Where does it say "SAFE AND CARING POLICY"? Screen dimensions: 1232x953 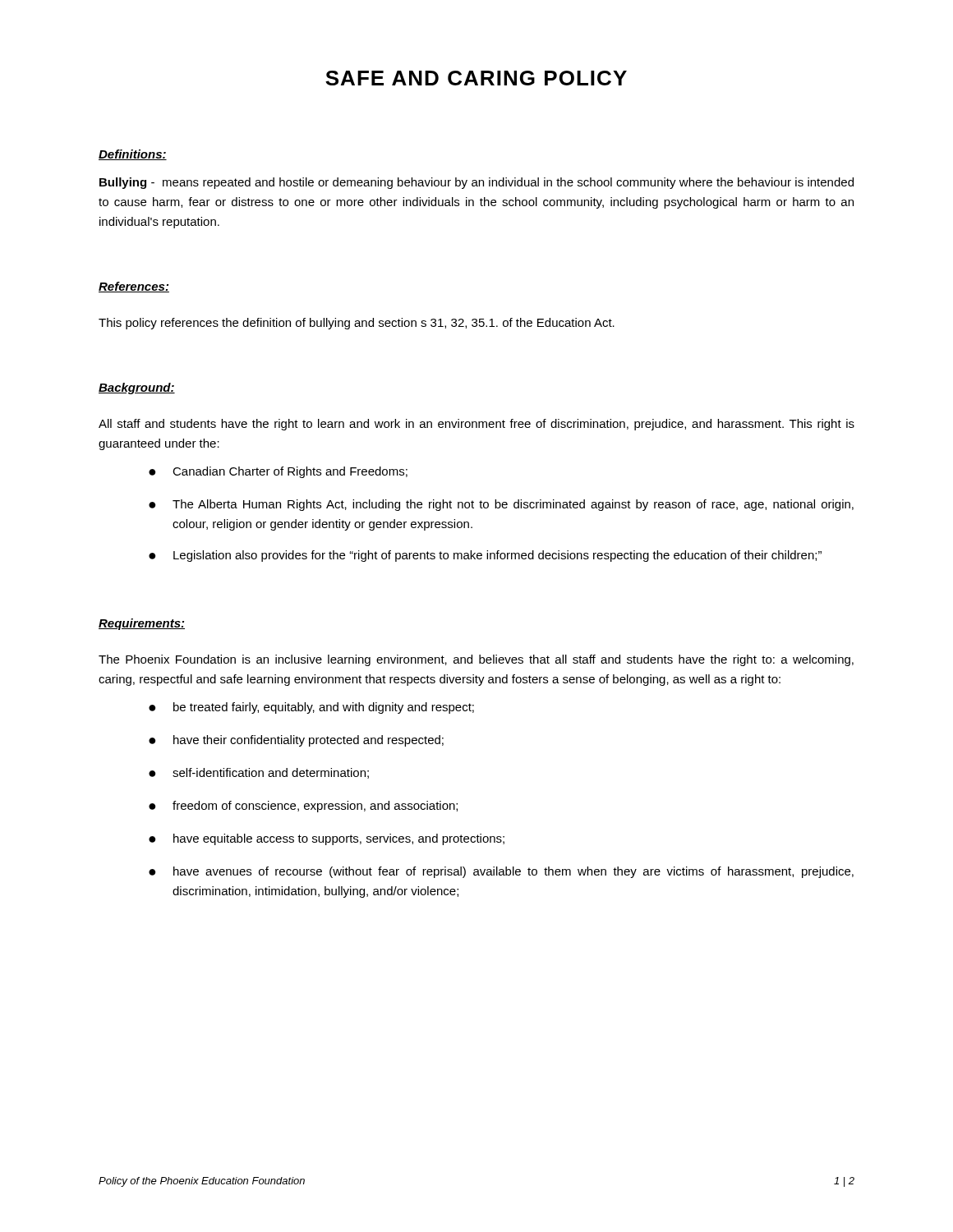click(x=476, y=78)
